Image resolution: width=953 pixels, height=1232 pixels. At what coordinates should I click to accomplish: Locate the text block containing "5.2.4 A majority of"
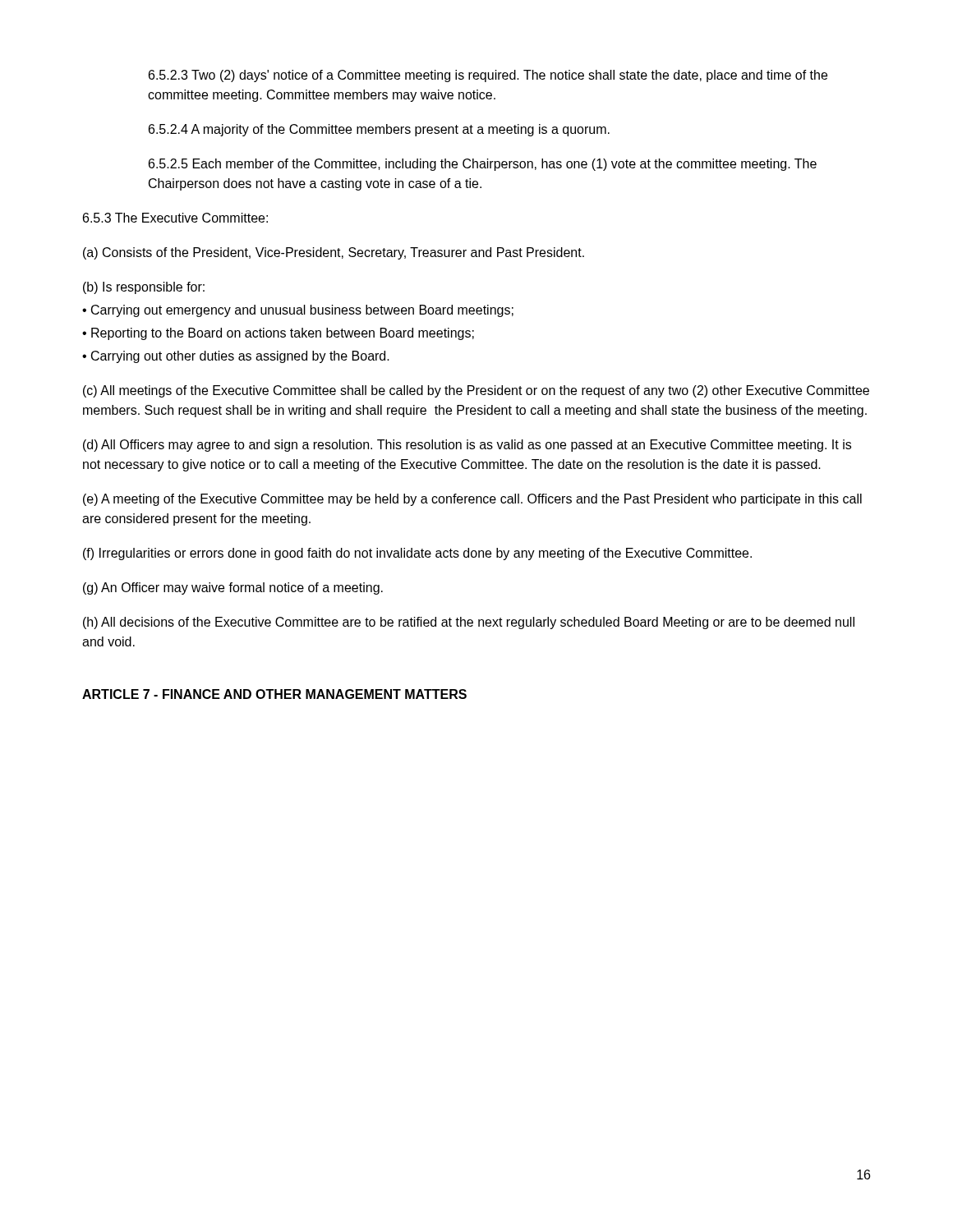379,129
